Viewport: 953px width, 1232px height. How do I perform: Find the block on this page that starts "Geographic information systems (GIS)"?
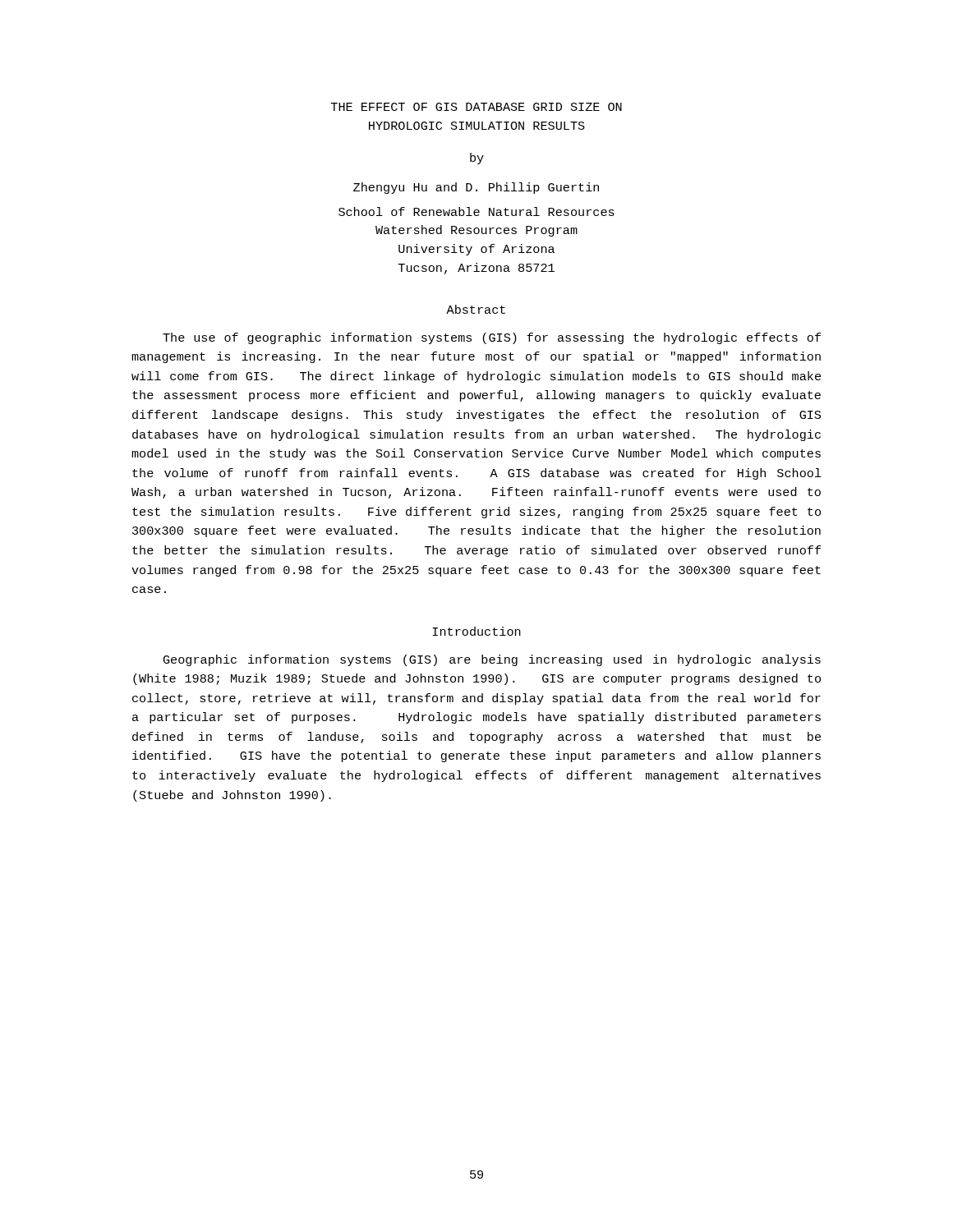(476, 728)
